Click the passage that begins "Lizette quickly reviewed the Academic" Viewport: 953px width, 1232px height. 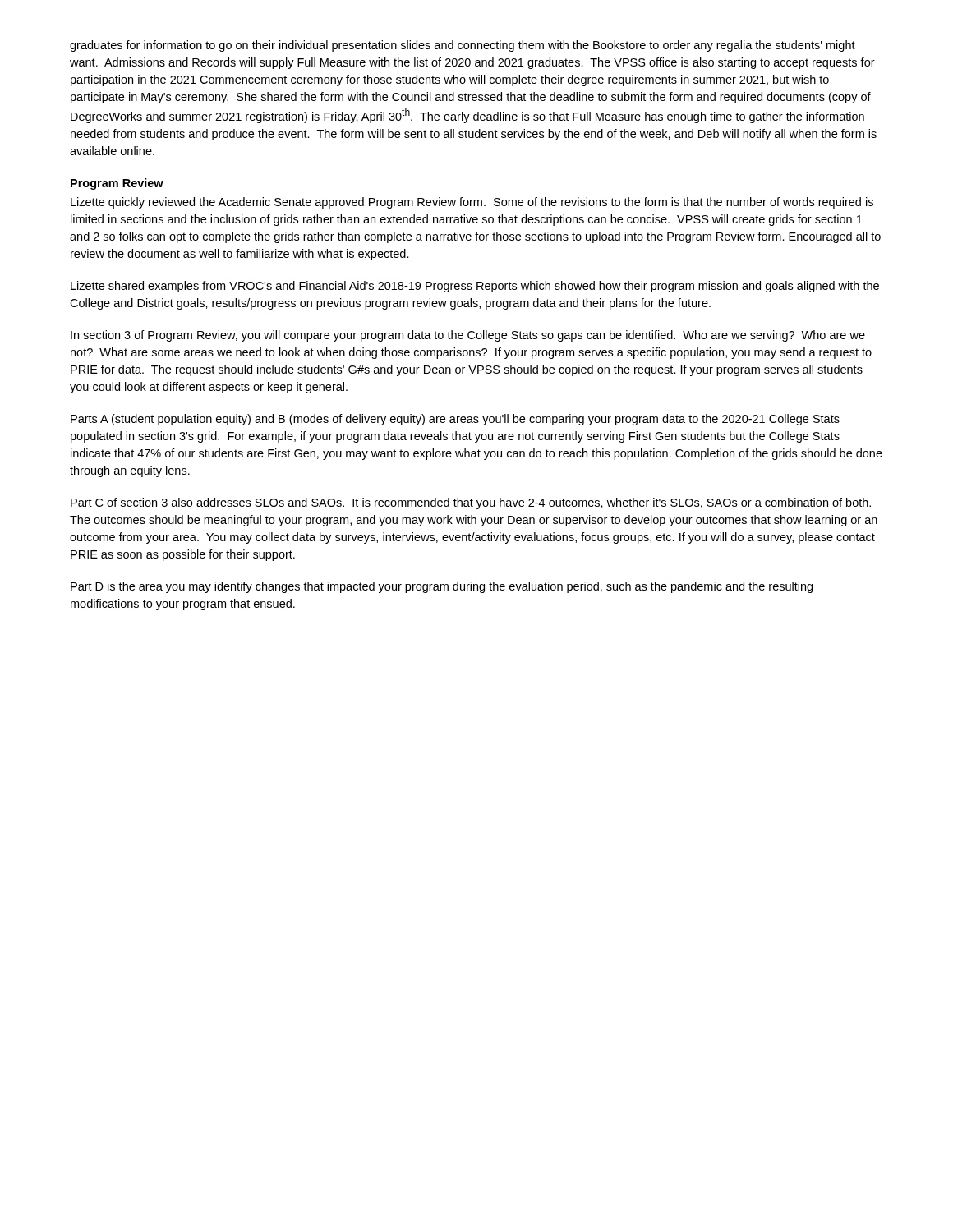[x=475, y=228]
